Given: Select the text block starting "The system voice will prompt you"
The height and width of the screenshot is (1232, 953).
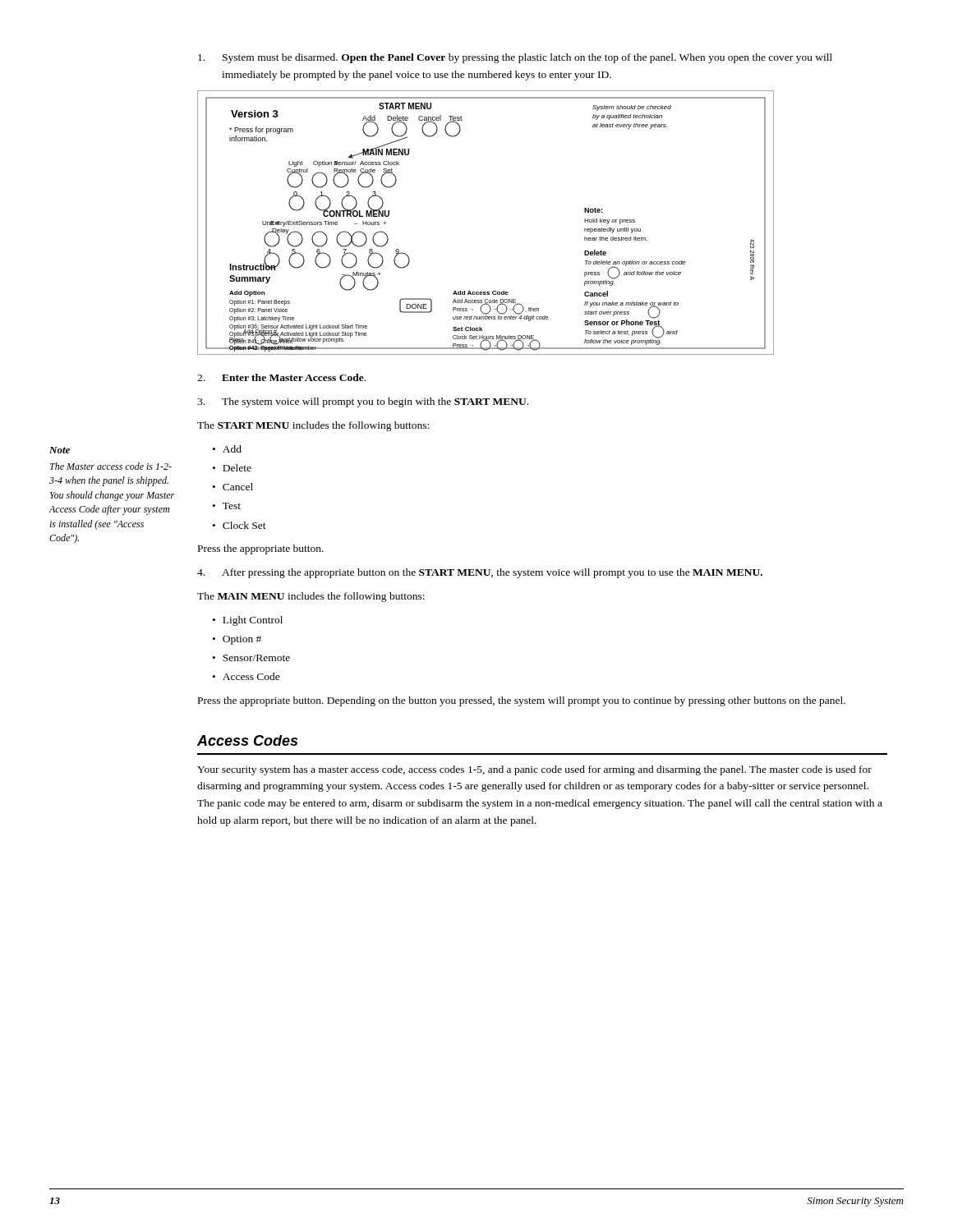Looking at the screenshot, I should point(363,402).
